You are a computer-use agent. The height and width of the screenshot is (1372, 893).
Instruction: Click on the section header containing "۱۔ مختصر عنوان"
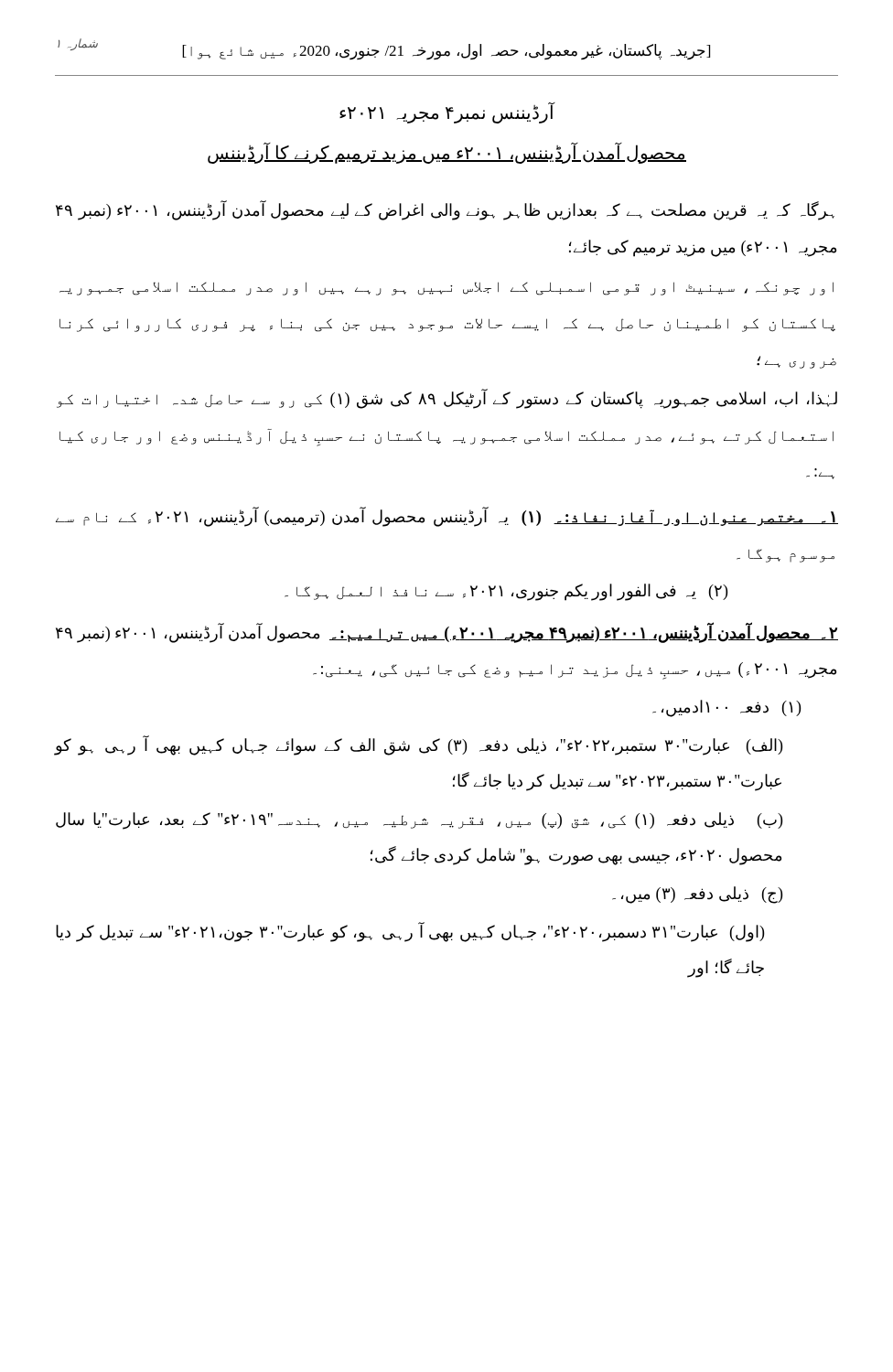[446, 535]
